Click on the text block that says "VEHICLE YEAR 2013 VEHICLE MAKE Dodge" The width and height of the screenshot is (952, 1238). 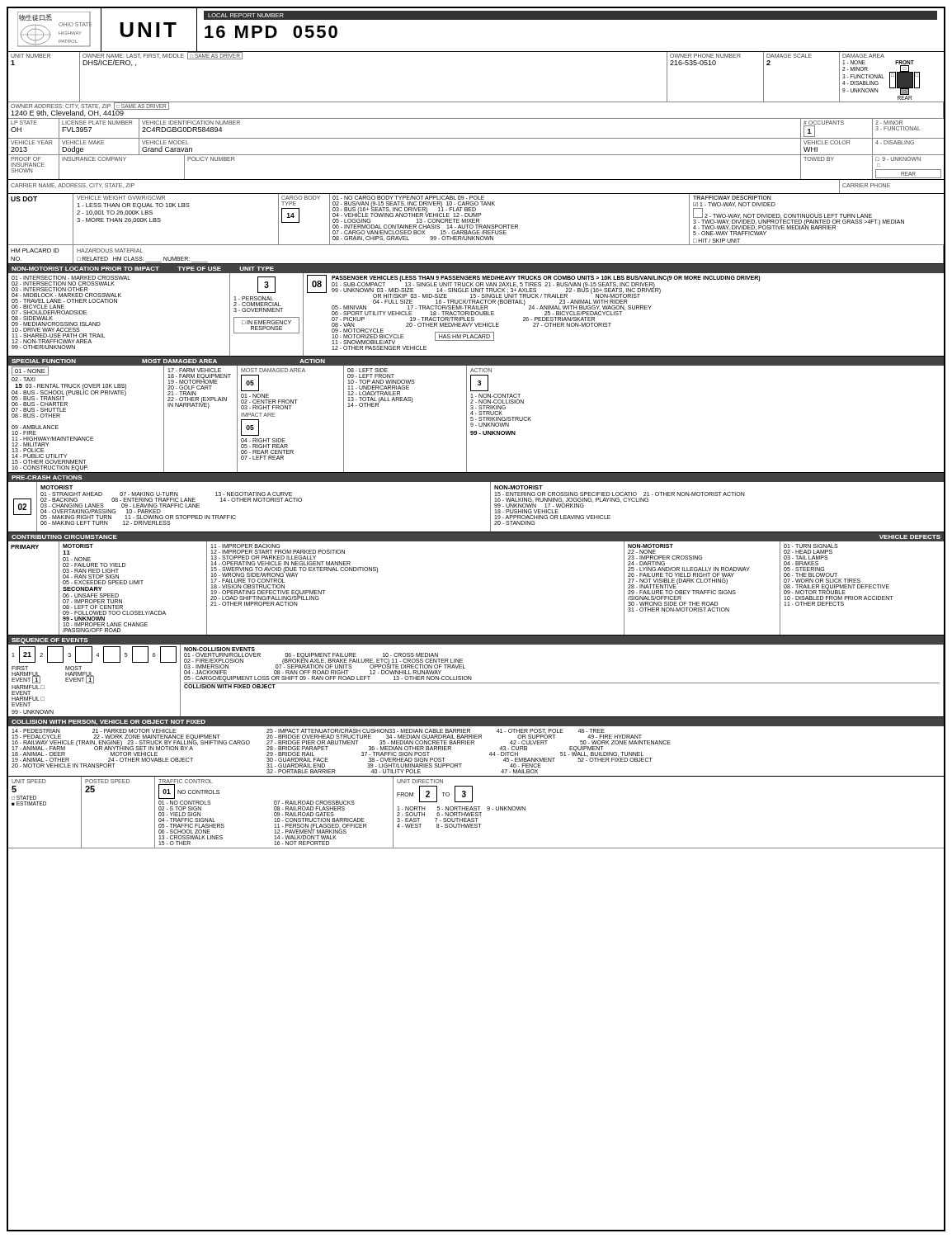coord(476,147)
